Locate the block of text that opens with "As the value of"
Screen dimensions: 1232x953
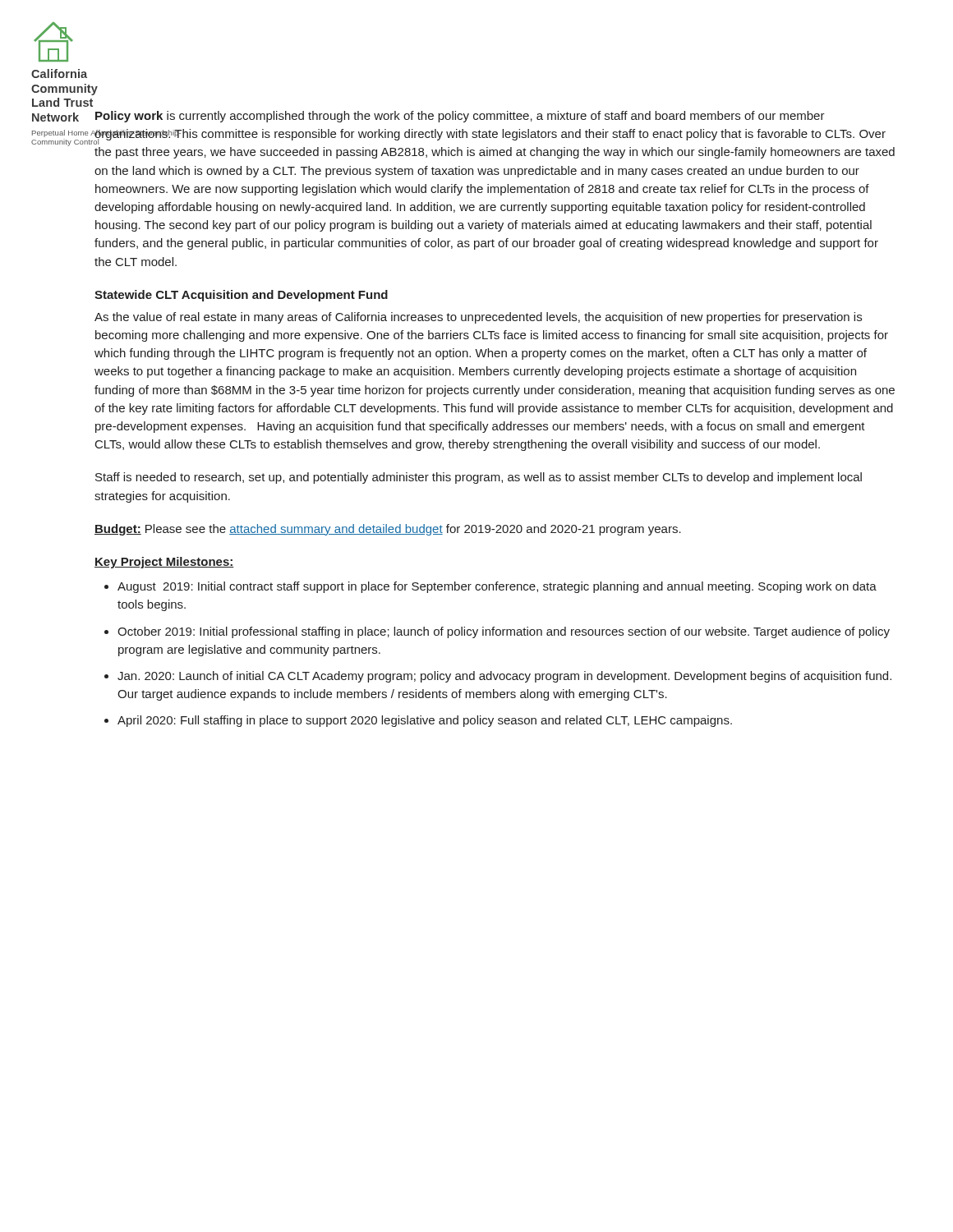point(495,380)
